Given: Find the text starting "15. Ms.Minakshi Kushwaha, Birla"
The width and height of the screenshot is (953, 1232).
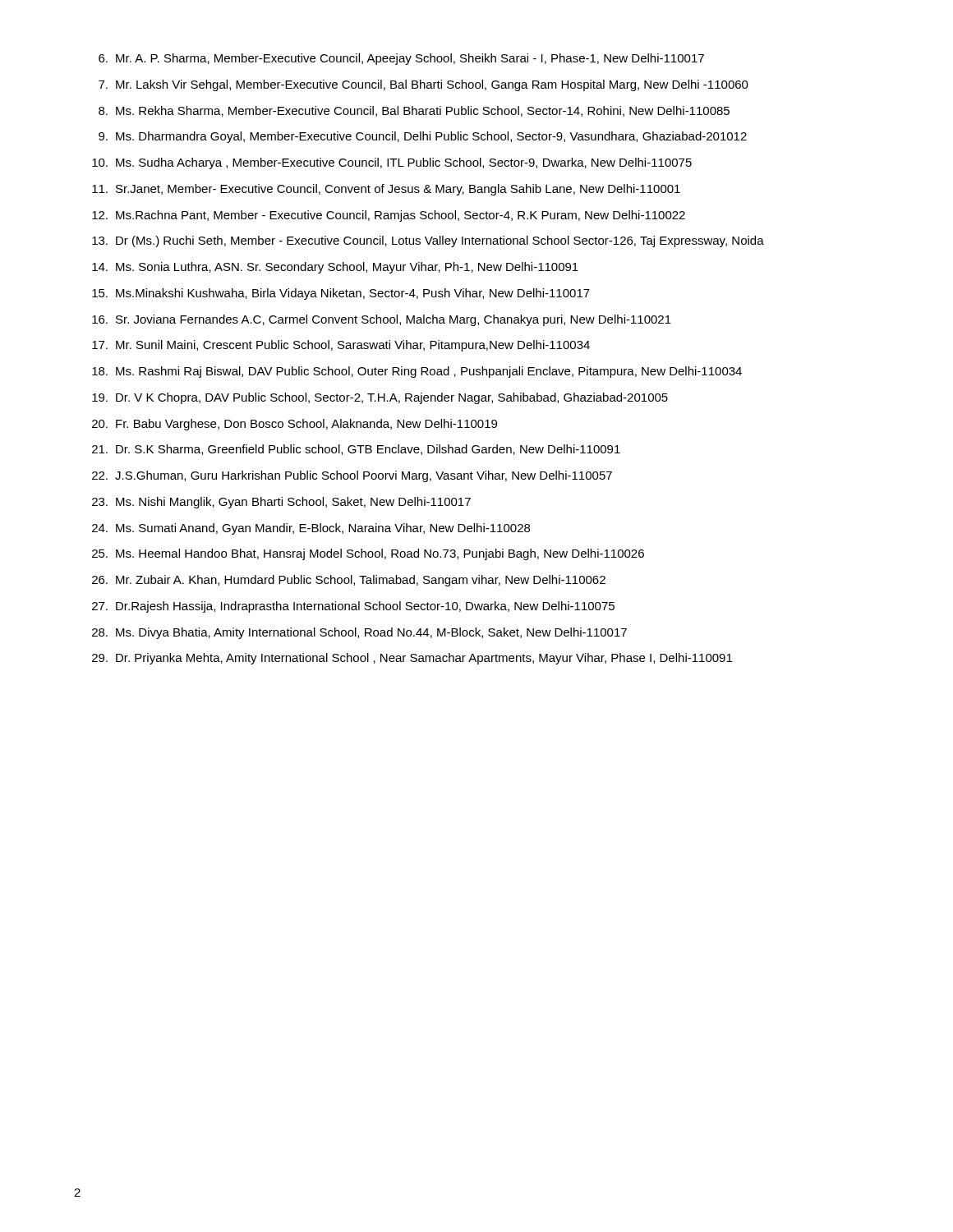Looking at the screenshot, I should coord(476,293).
